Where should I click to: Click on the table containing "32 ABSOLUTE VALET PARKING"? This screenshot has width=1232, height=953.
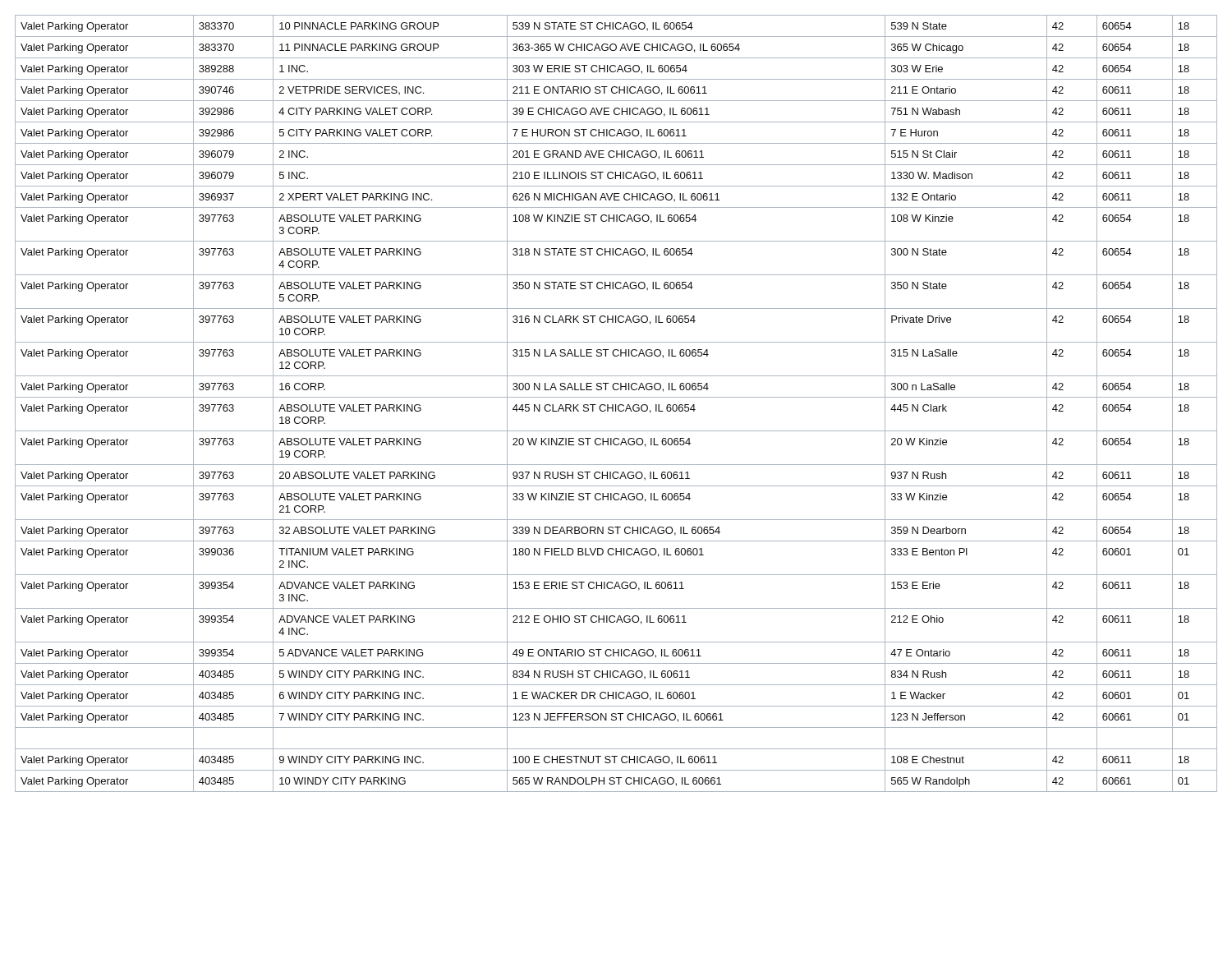616,403
